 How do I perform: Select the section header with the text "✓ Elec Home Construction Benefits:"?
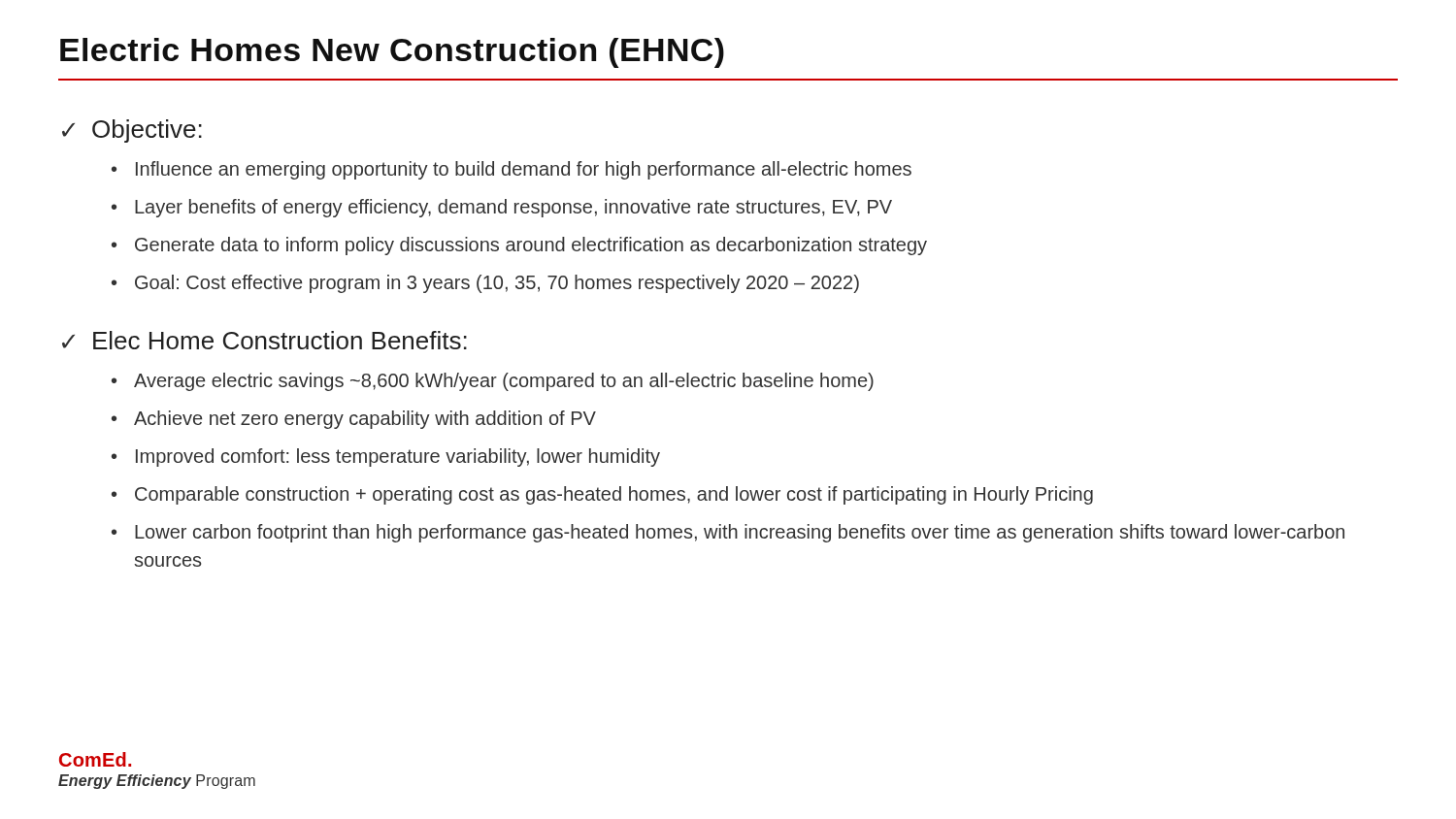[263, 342]
